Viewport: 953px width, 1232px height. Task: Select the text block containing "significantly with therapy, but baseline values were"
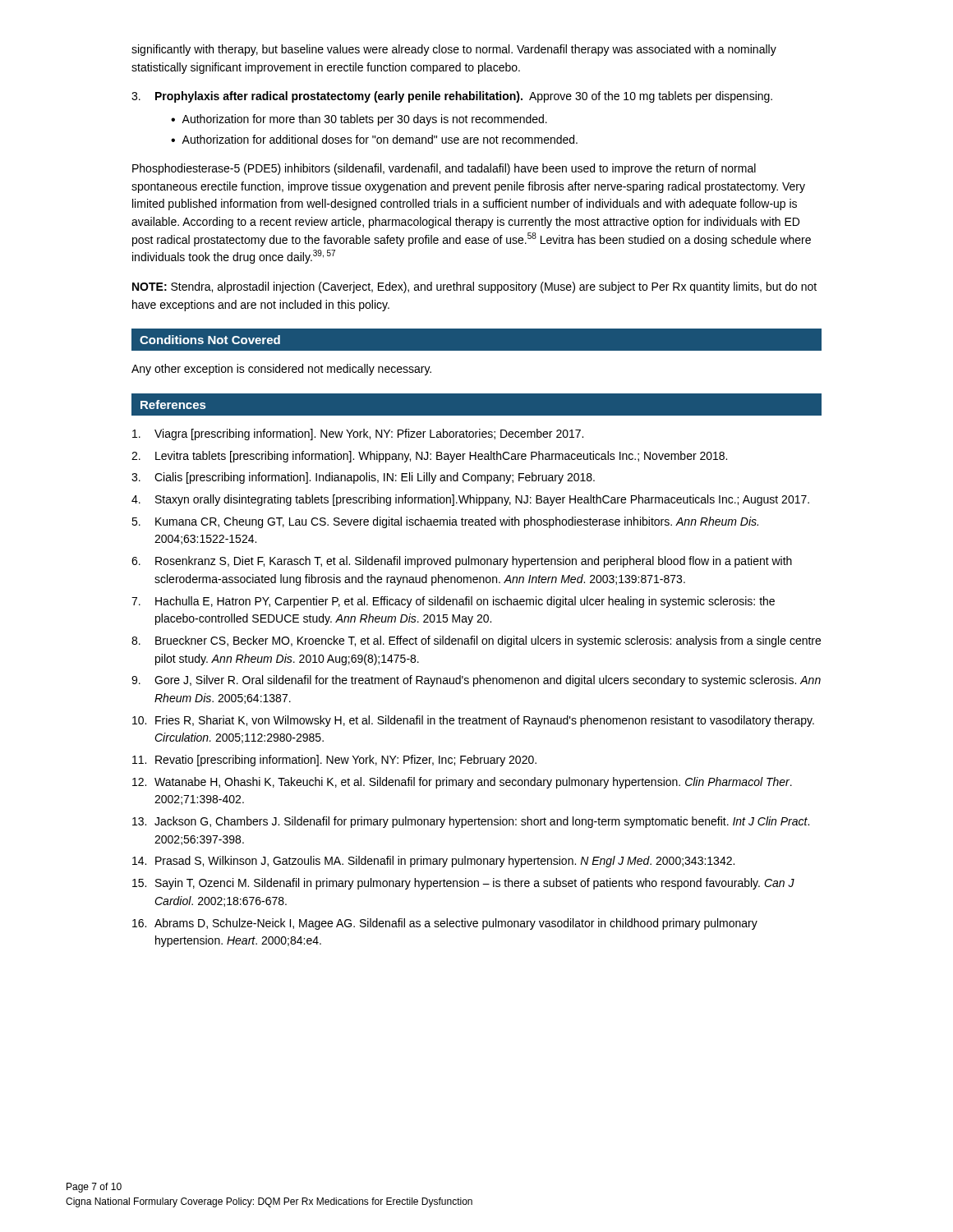click(454, 58)
